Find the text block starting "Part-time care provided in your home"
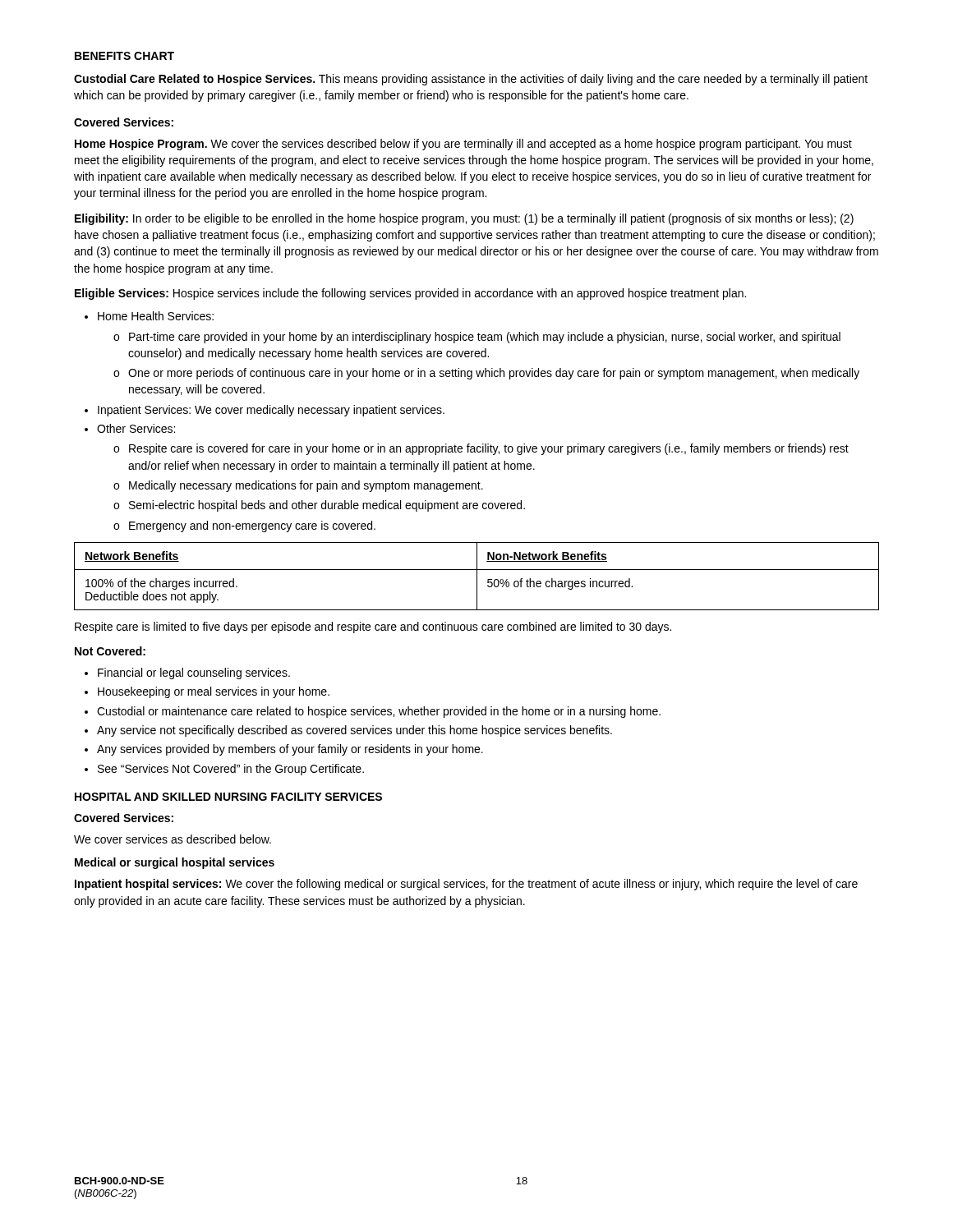The width and height of the screenshot is (953, 1232). tap(496, 345)
